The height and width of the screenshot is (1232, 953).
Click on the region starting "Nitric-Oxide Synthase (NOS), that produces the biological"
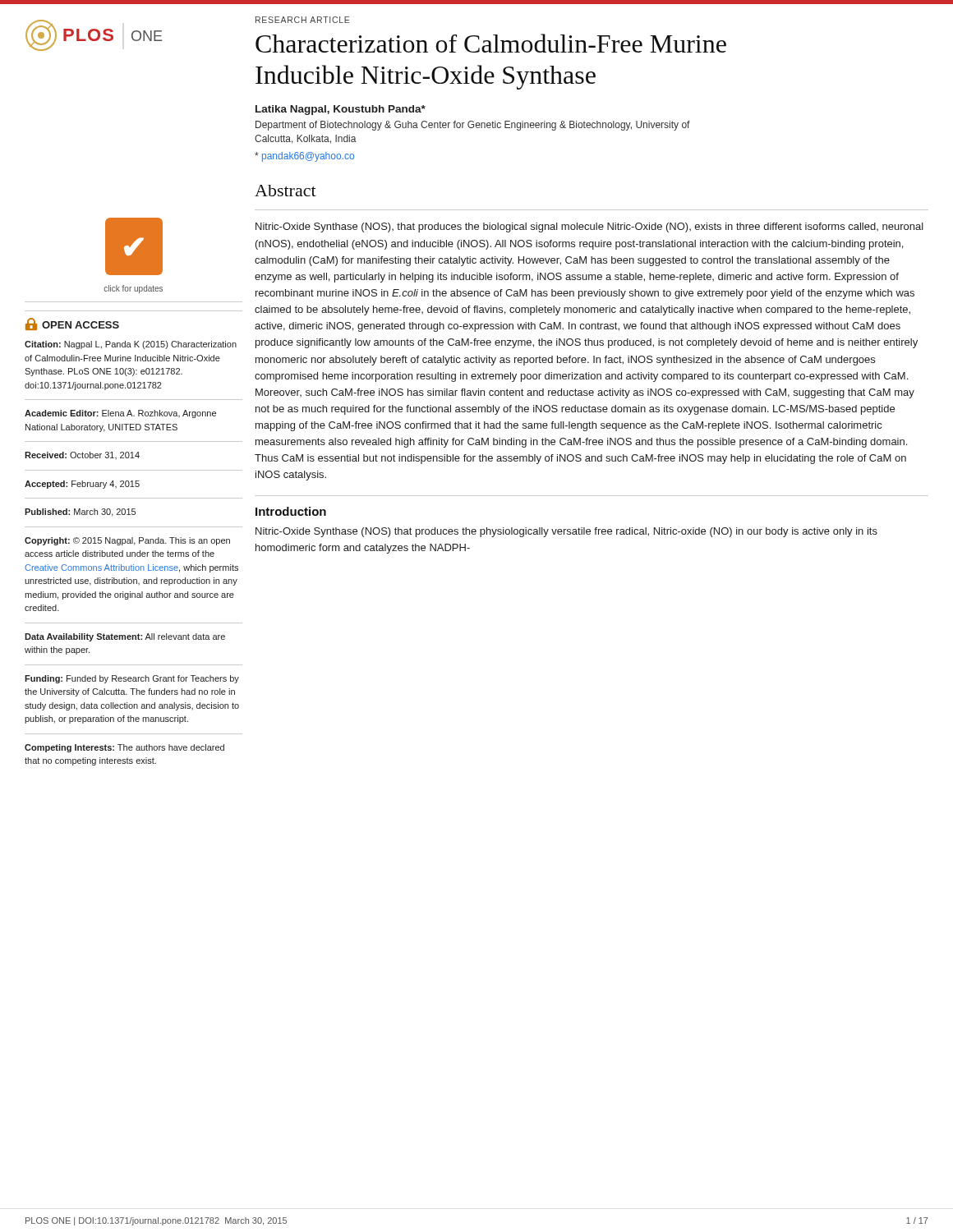[589, 351]
